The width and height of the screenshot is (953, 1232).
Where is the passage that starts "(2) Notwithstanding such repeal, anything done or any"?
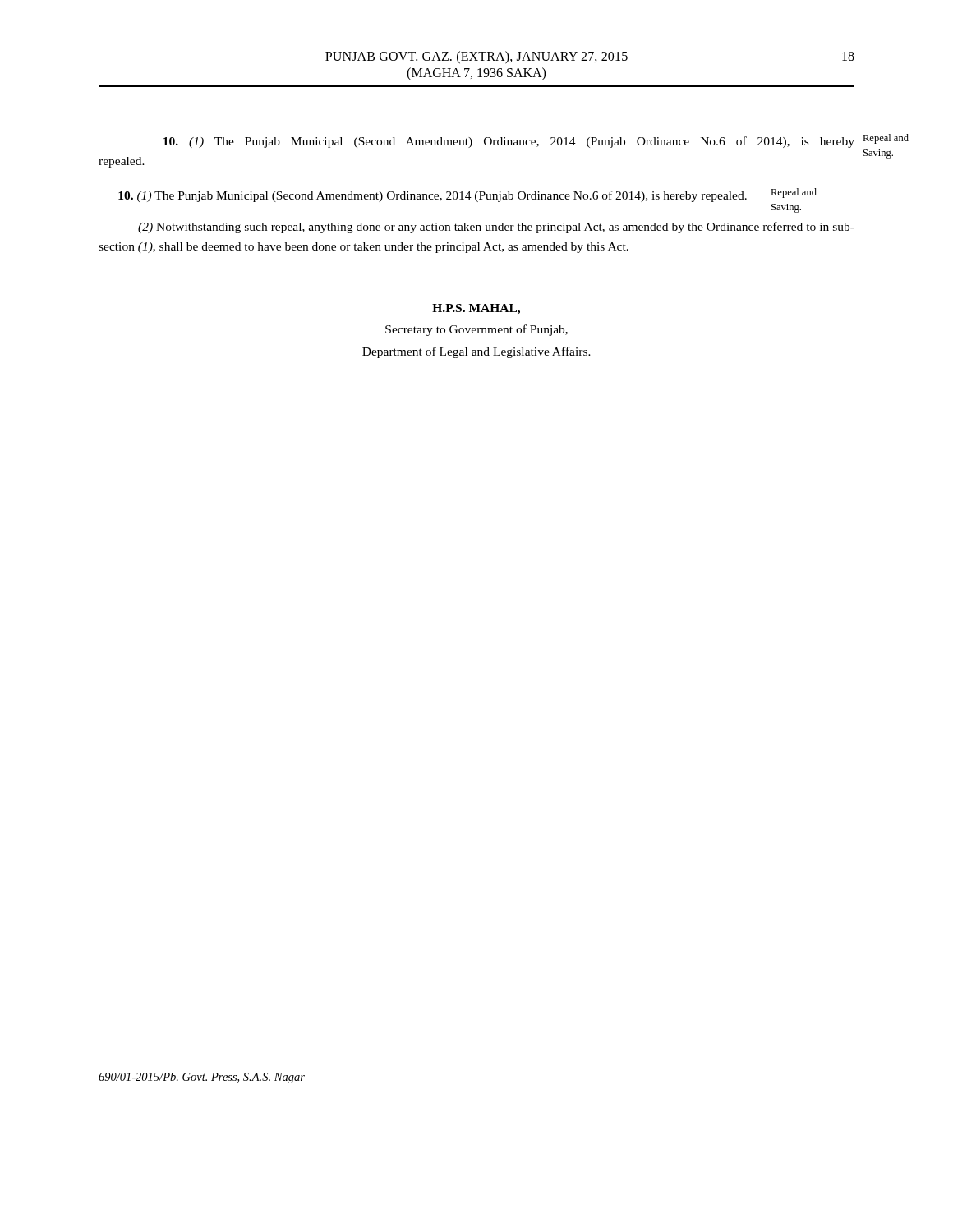click(x=476, y=236)
